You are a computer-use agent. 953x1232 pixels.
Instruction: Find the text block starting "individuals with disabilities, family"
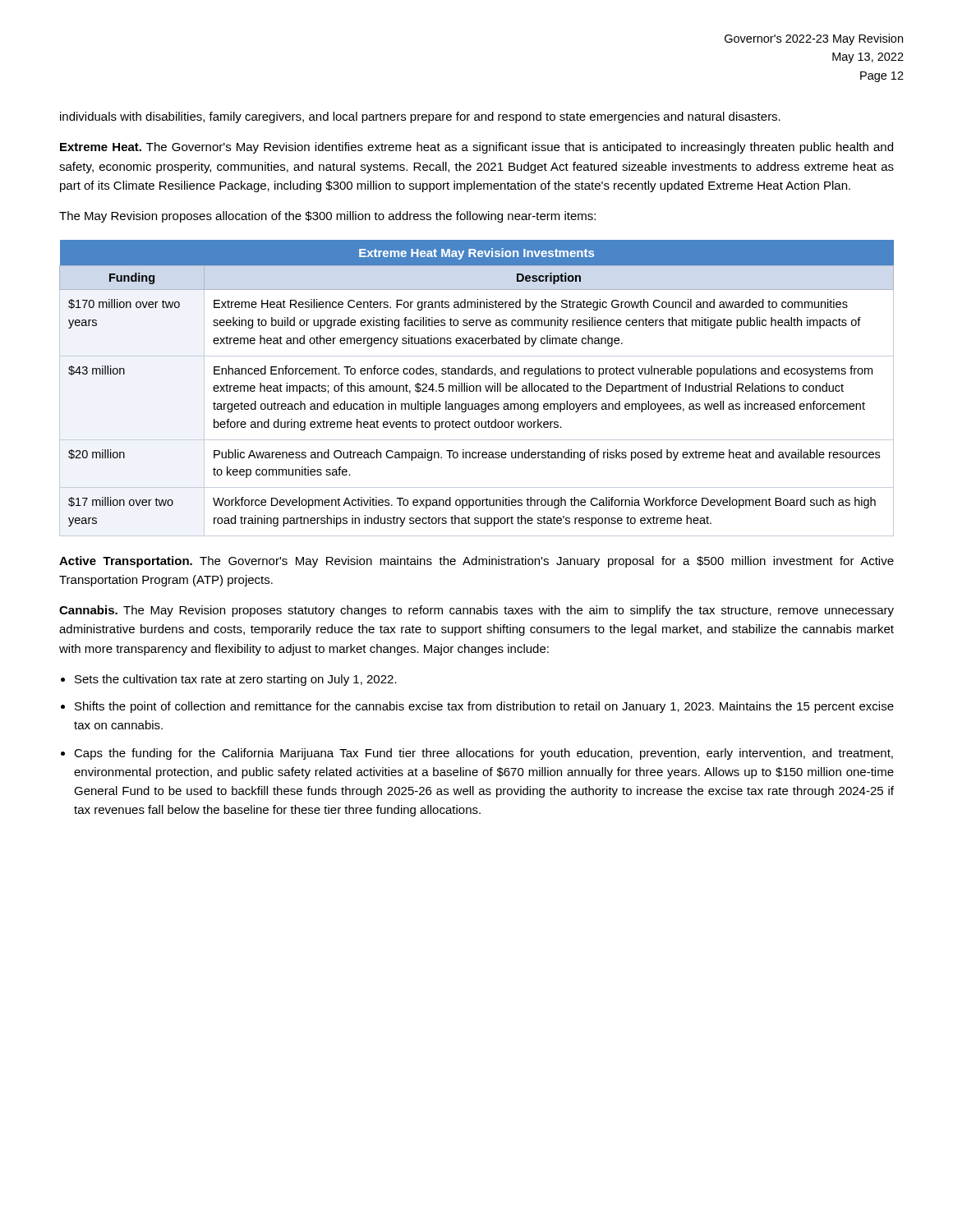(x=420, y=116)
